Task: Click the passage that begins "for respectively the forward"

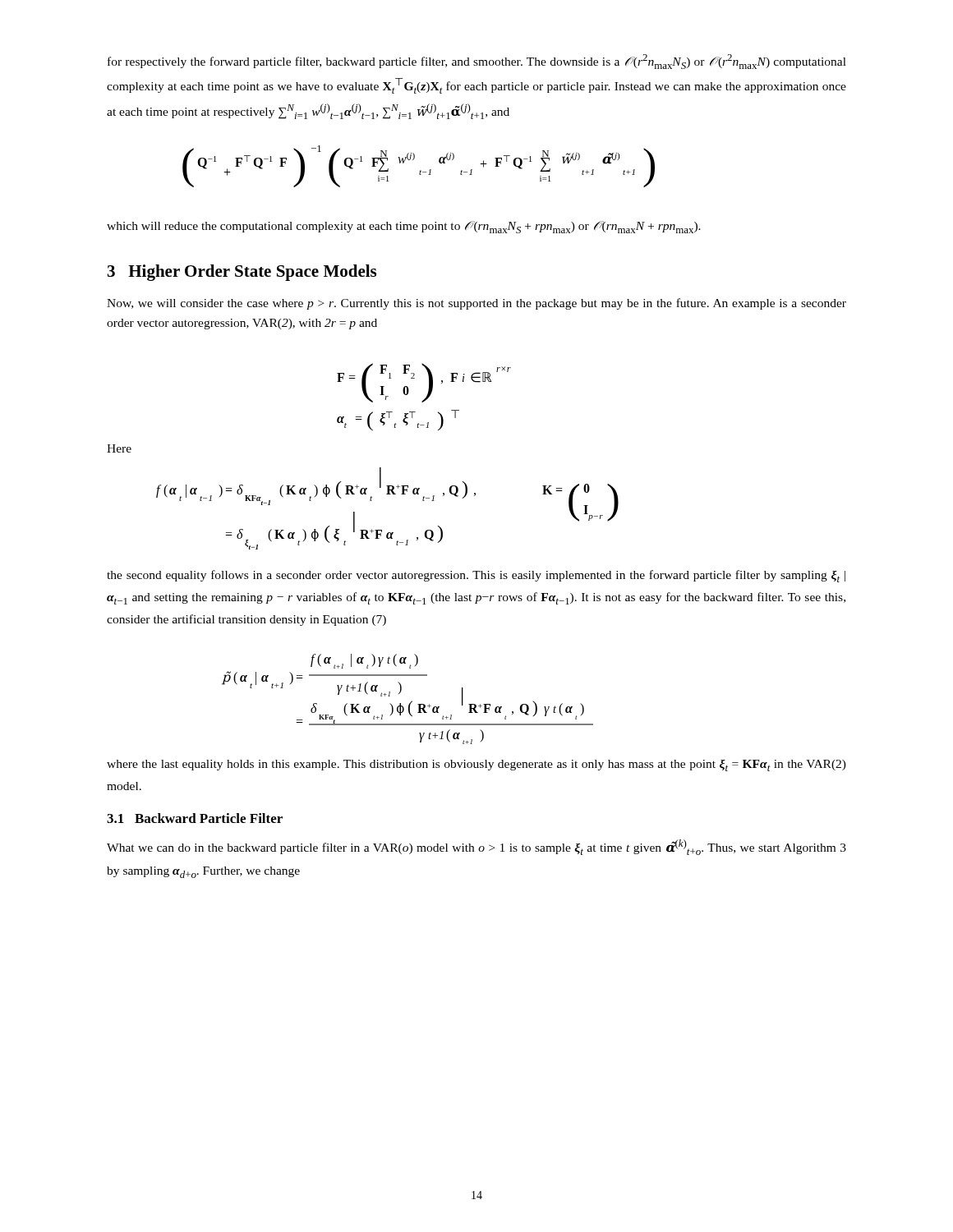Action: (476, 86)
